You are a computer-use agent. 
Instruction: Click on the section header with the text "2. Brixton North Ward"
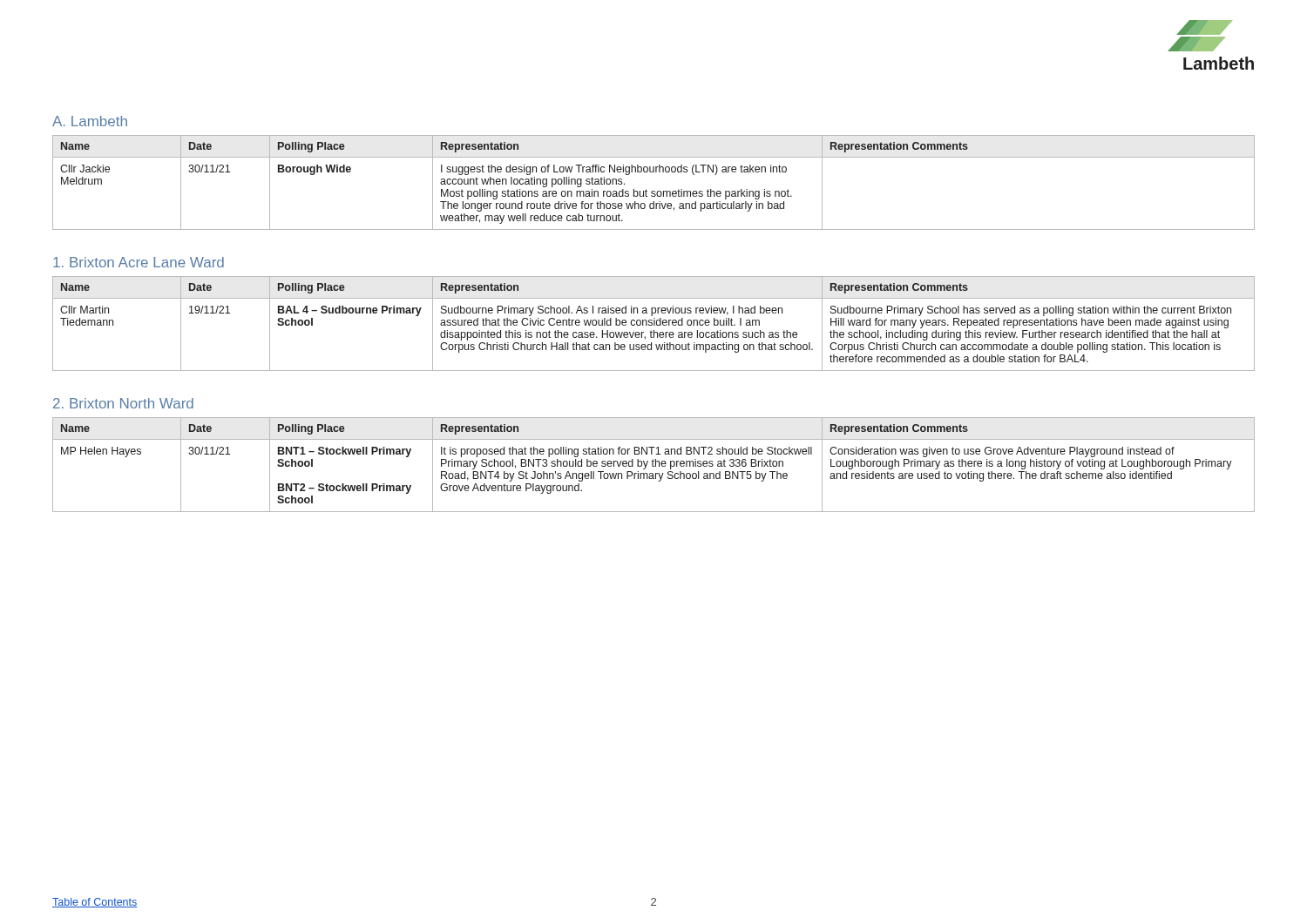point(123,404)
